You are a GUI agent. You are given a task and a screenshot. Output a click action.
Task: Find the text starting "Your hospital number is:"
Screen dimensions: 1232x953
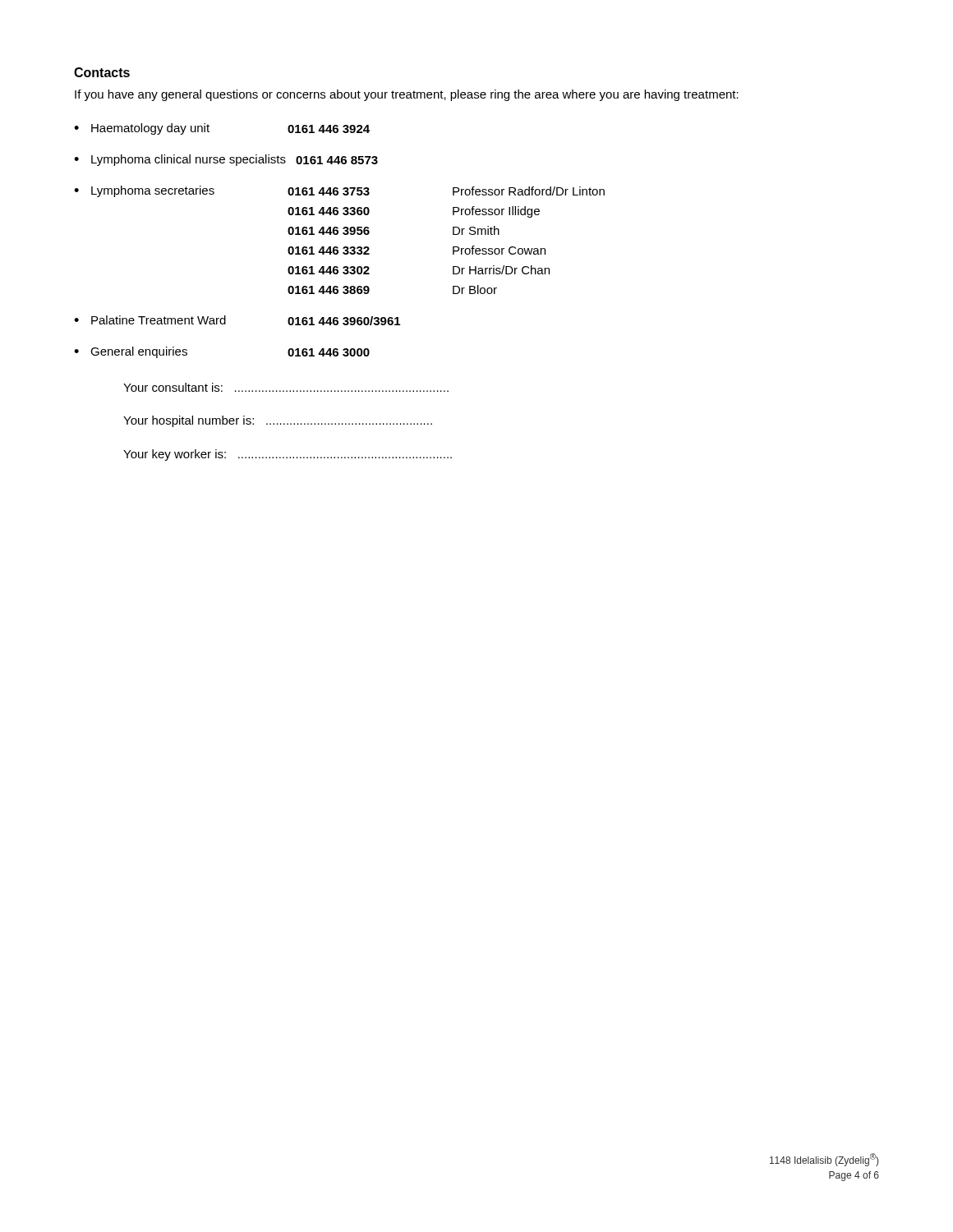click(278, 420)
